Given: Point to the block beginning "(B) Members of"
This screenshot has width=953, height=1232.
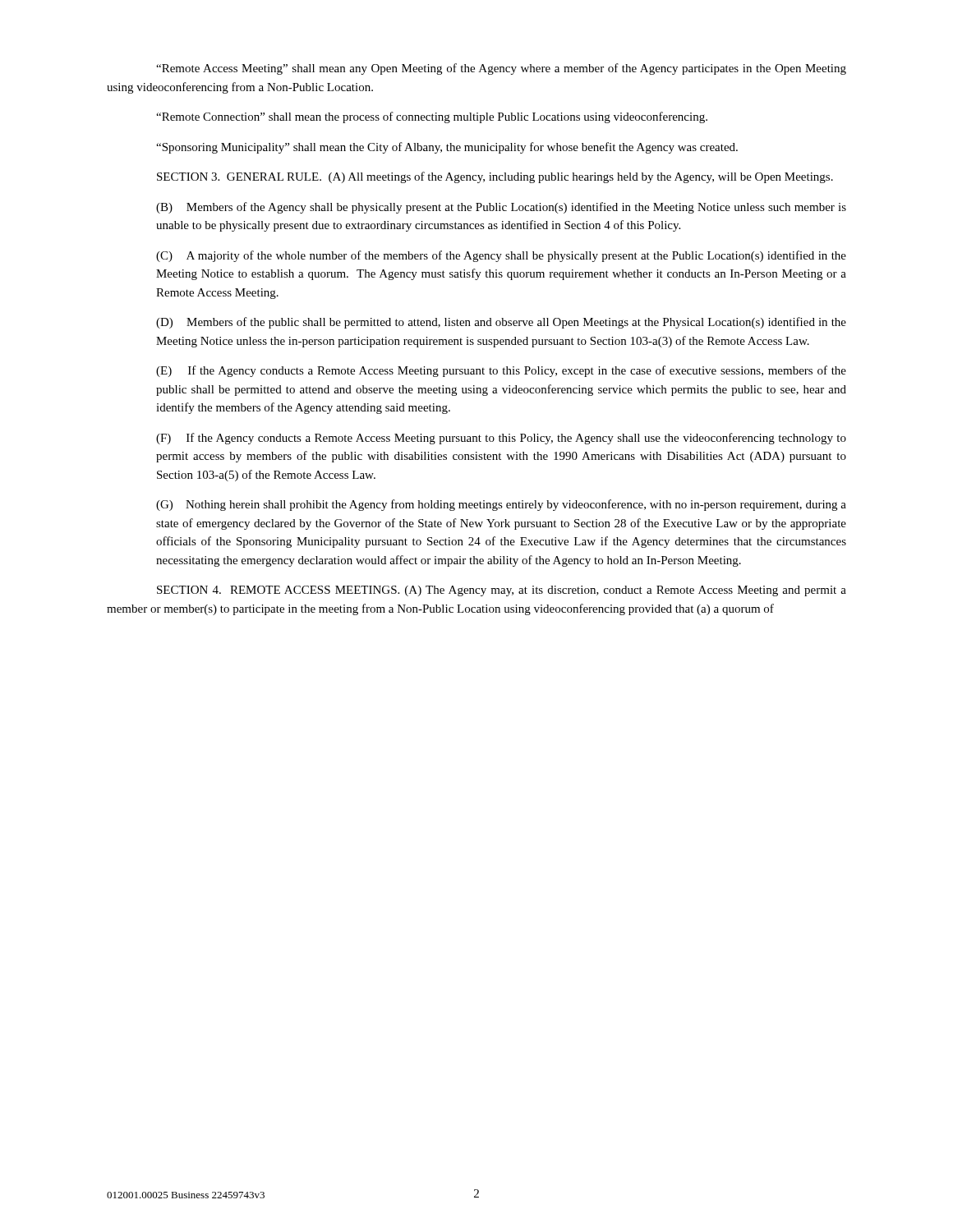Looking at the screenshot, I should point(501,216).
